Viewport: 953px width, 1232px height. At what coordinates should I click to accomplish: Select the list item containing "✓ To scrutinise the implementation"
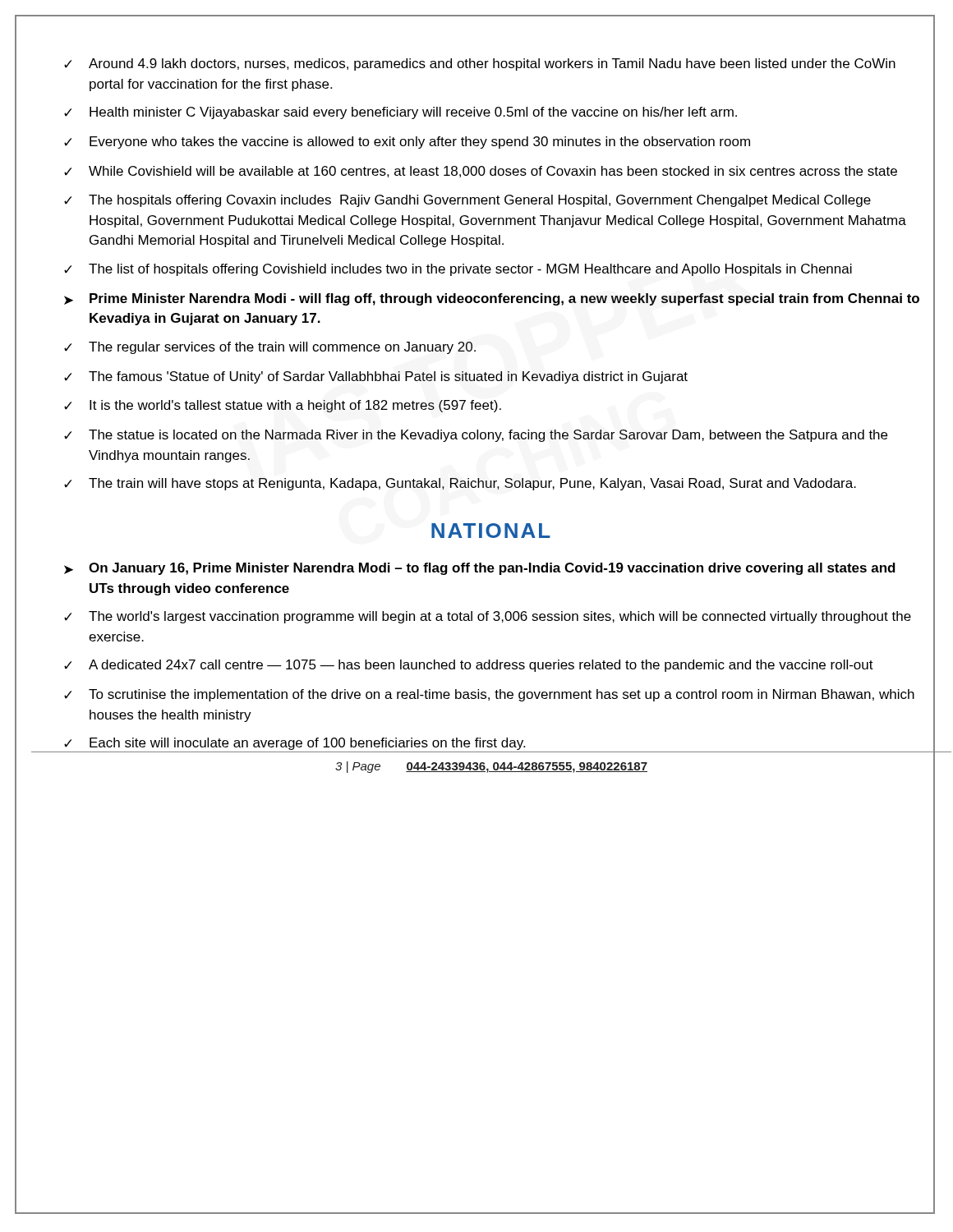pos(491,705)
